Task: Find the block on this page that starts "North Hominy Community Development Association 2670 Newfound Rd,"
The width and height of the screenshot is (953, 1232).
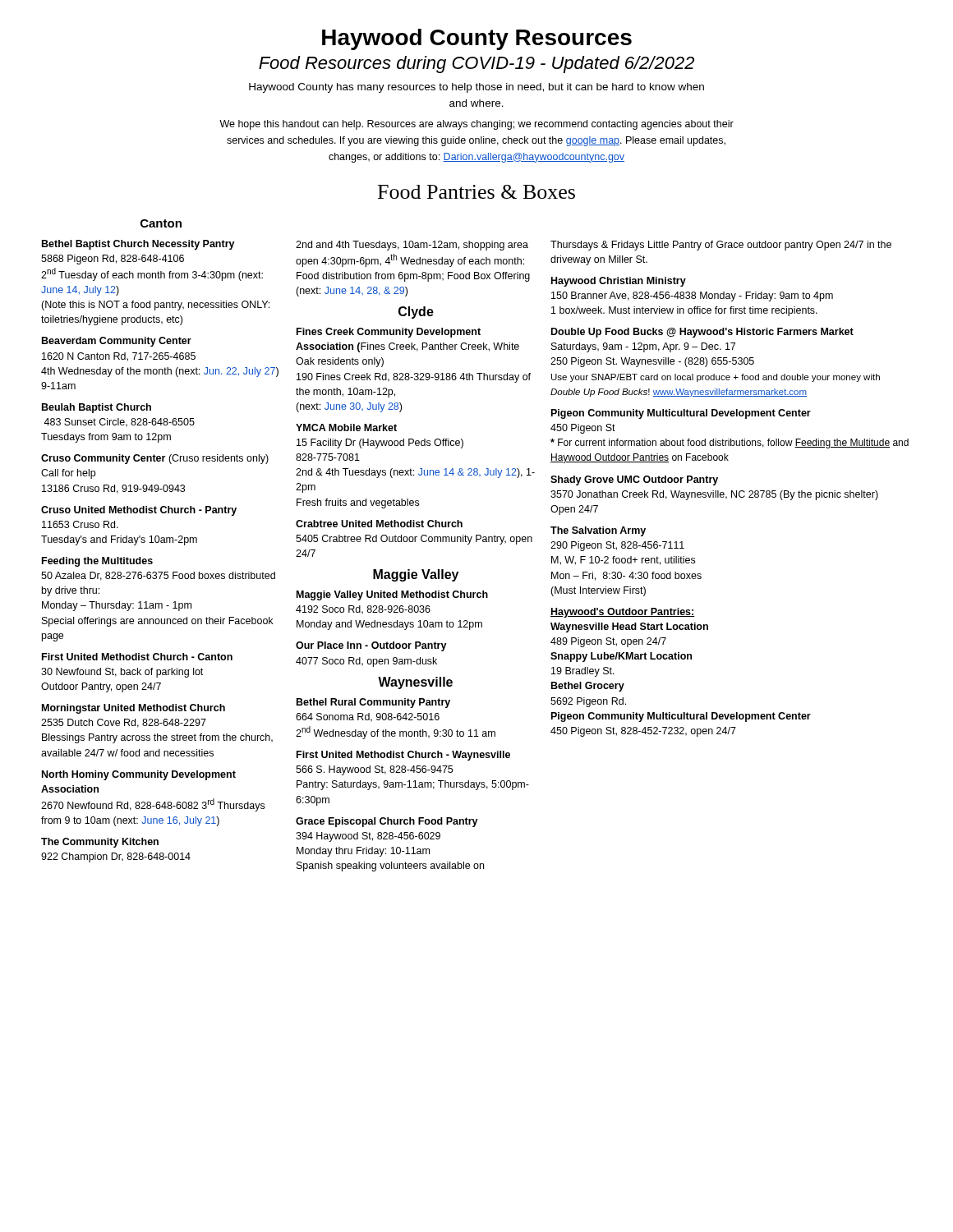Action: click(x=153, y=797)
